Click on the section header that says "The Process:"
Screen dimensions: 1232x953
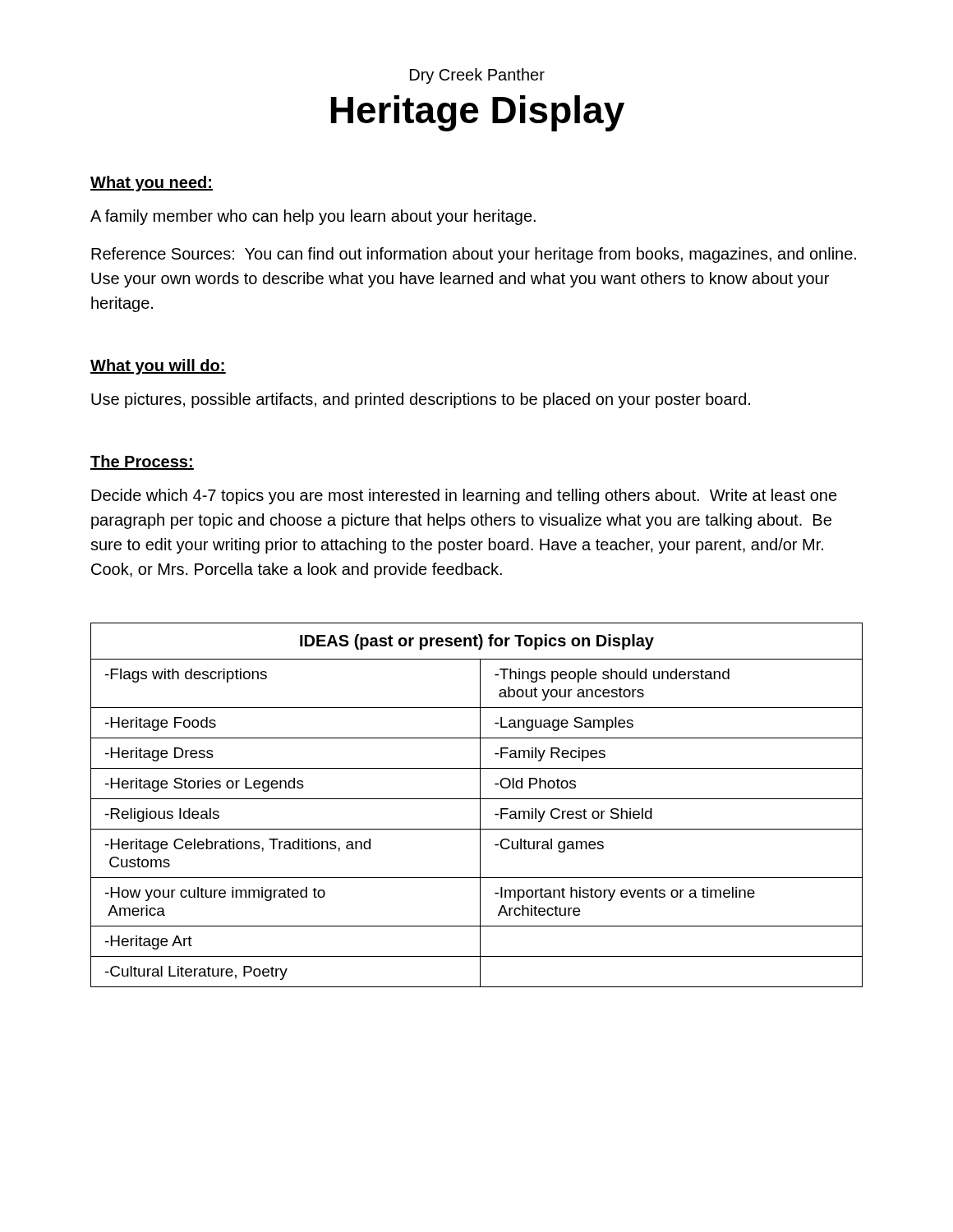pos(142,462)
